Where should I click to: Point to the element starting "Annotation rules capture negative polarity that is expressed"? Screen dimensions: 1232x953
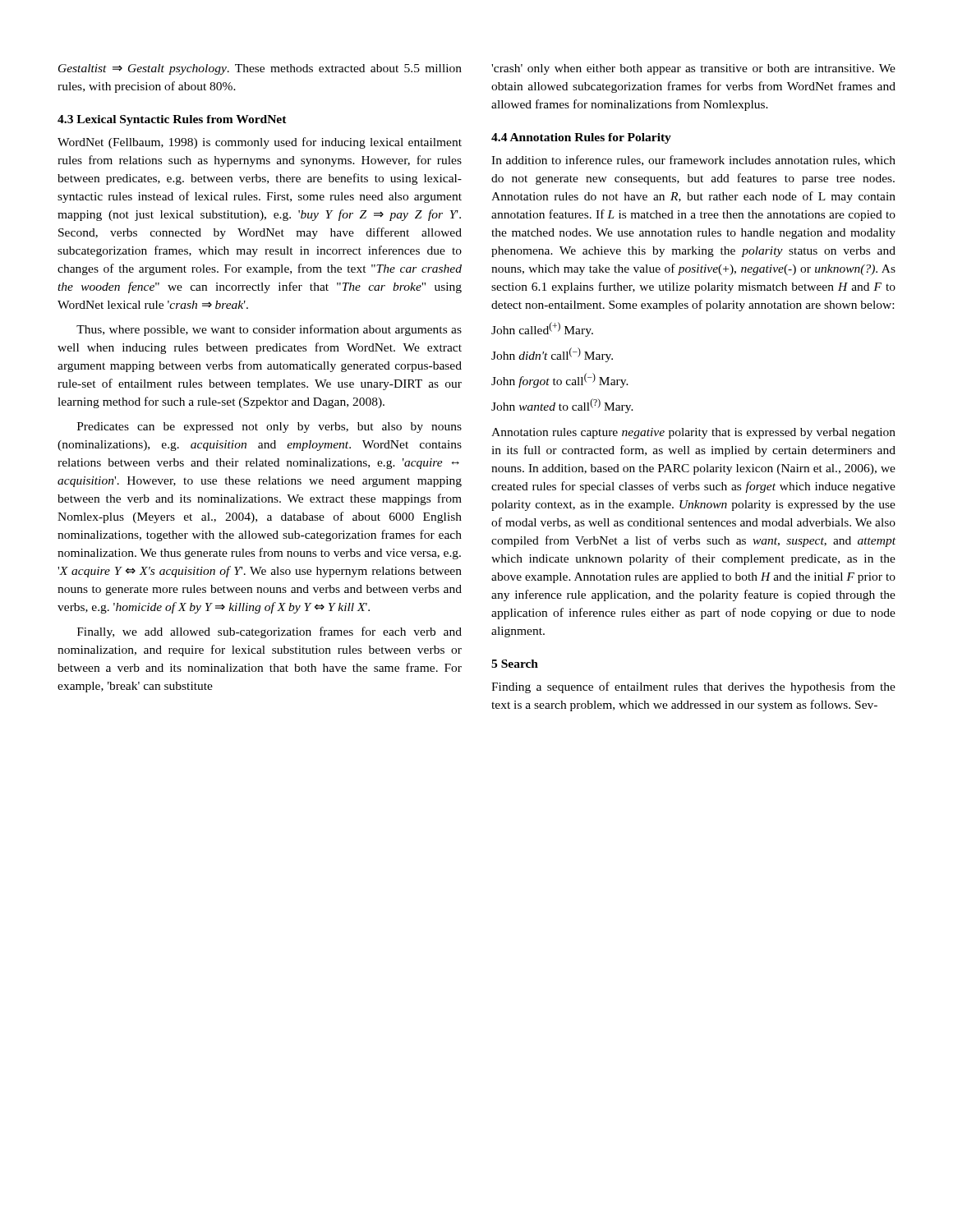coord(693,531)
